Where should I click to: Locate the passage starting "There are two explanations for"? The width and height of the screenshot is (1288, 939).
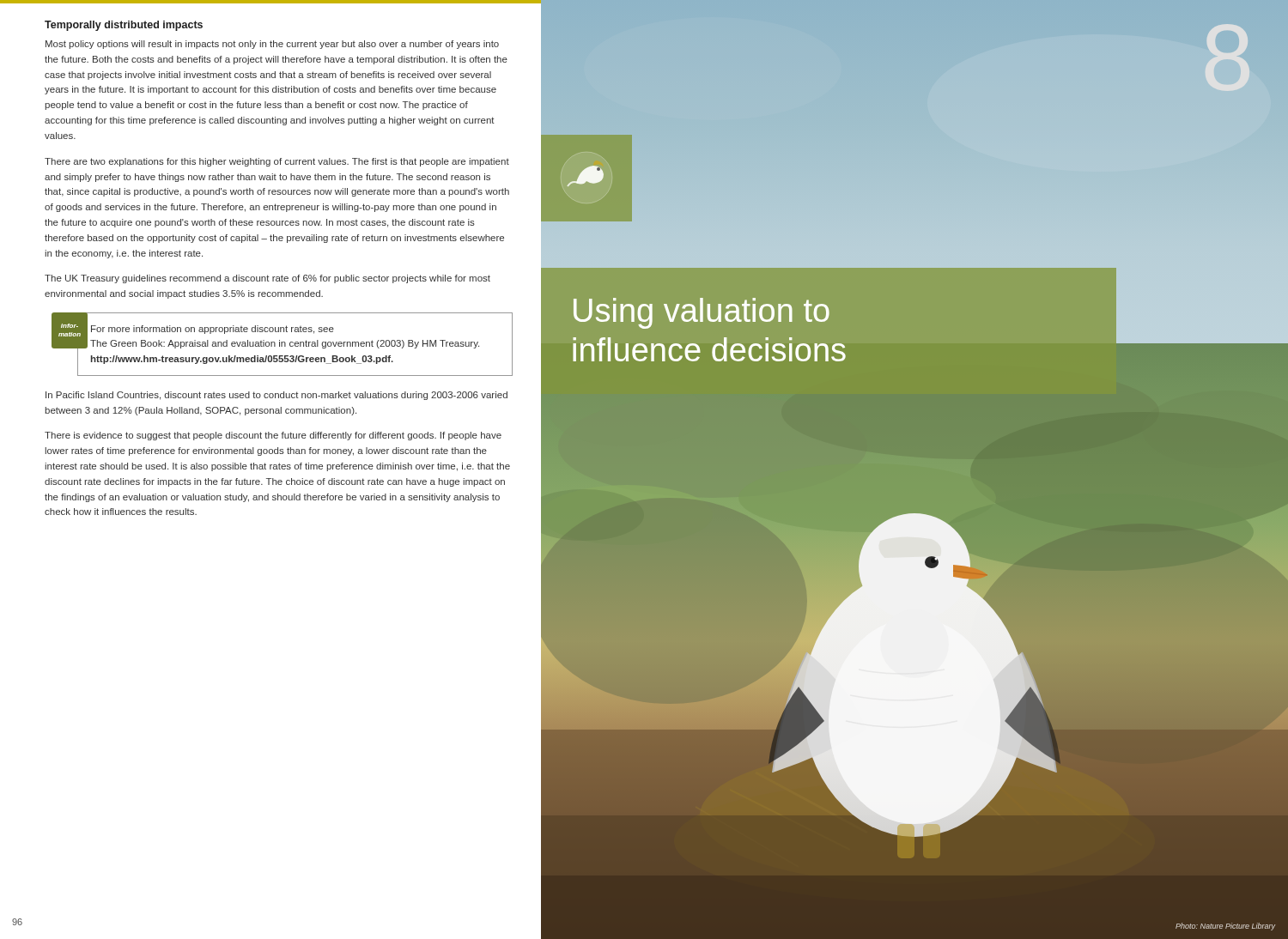tap(277, 207)
